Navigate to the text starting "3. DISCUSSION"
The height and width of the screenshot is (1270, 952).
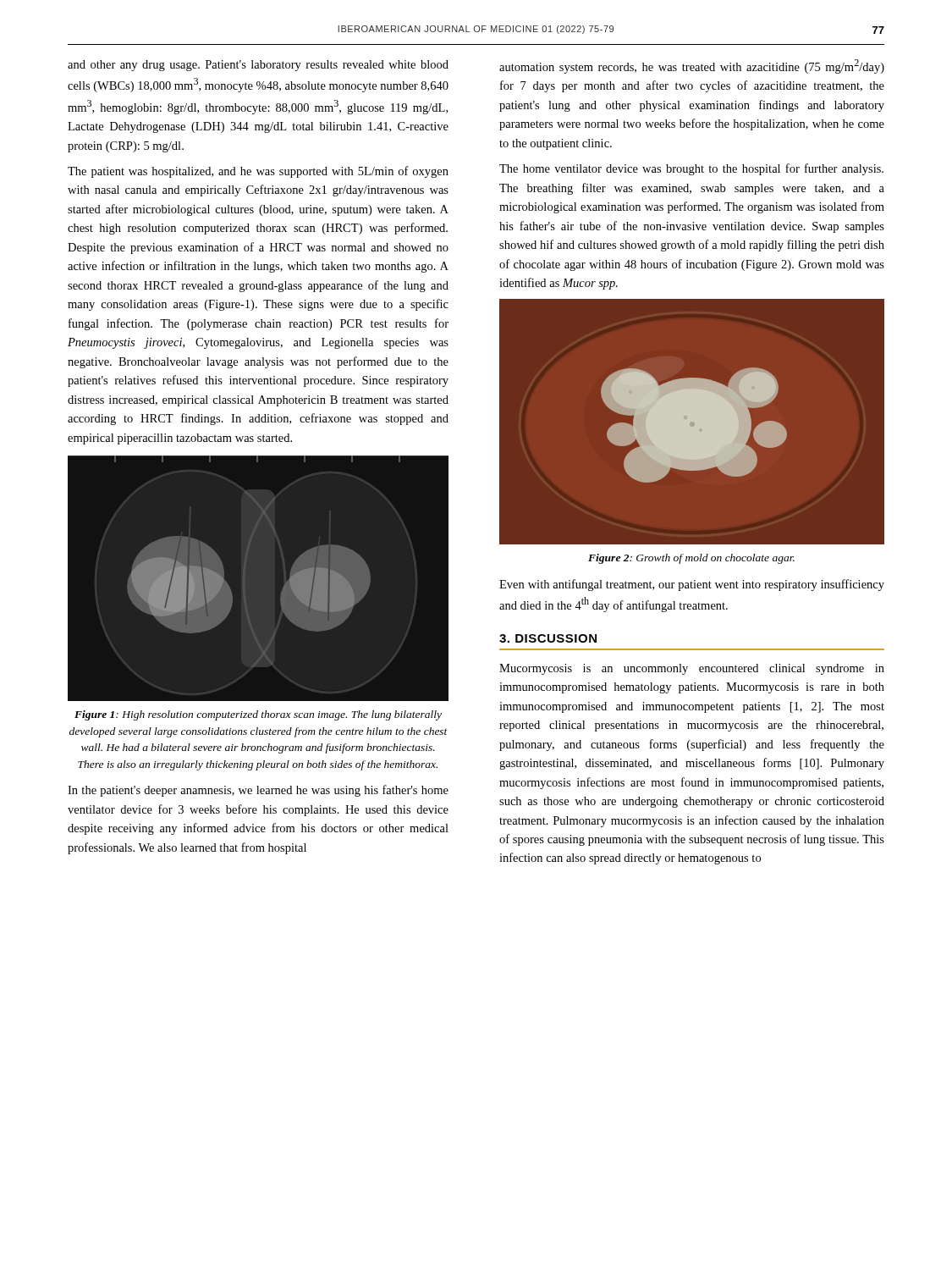coord(692,640)
